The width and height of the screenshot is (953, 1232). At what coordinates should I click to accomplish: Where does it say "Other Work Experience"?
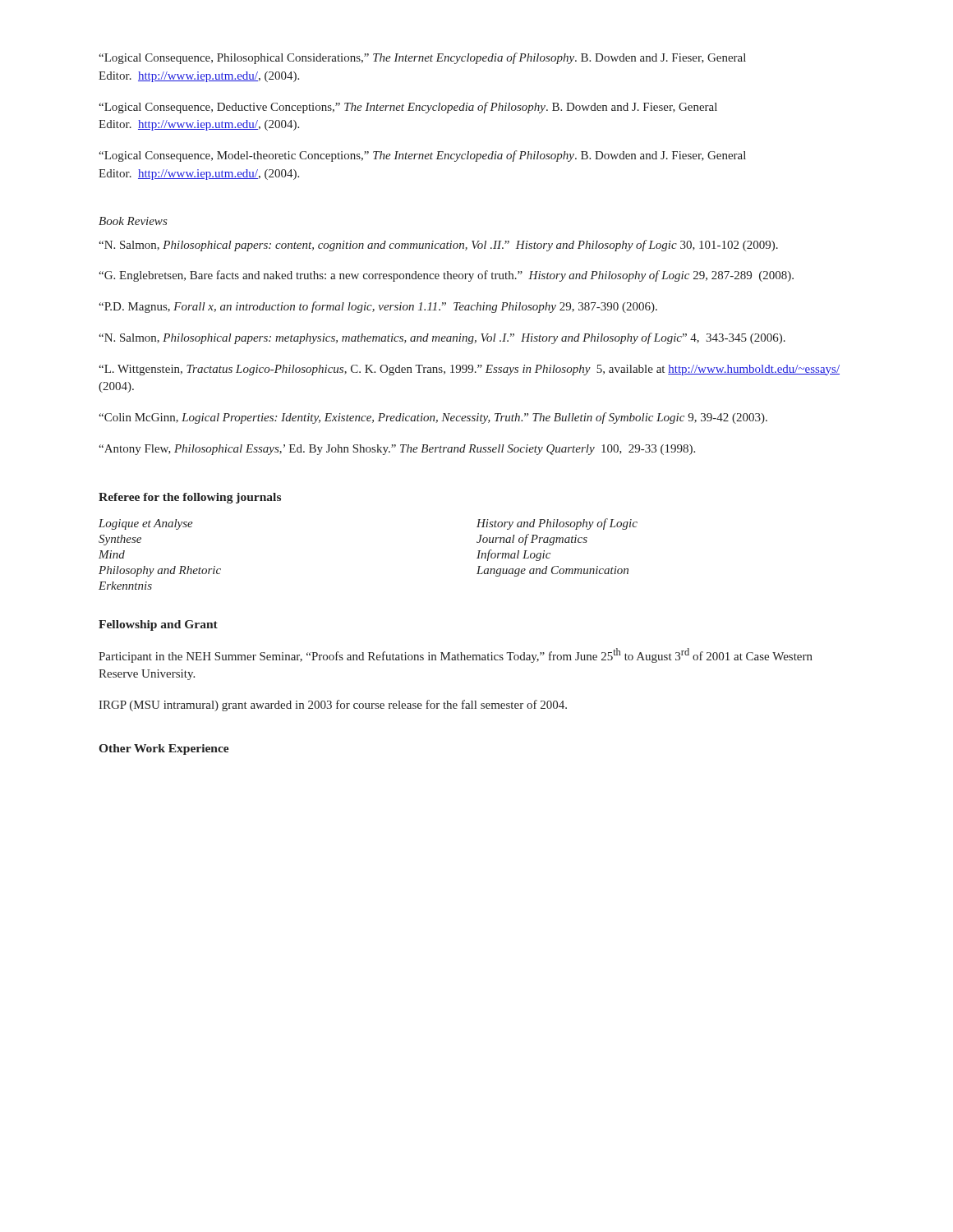[164, 748]
